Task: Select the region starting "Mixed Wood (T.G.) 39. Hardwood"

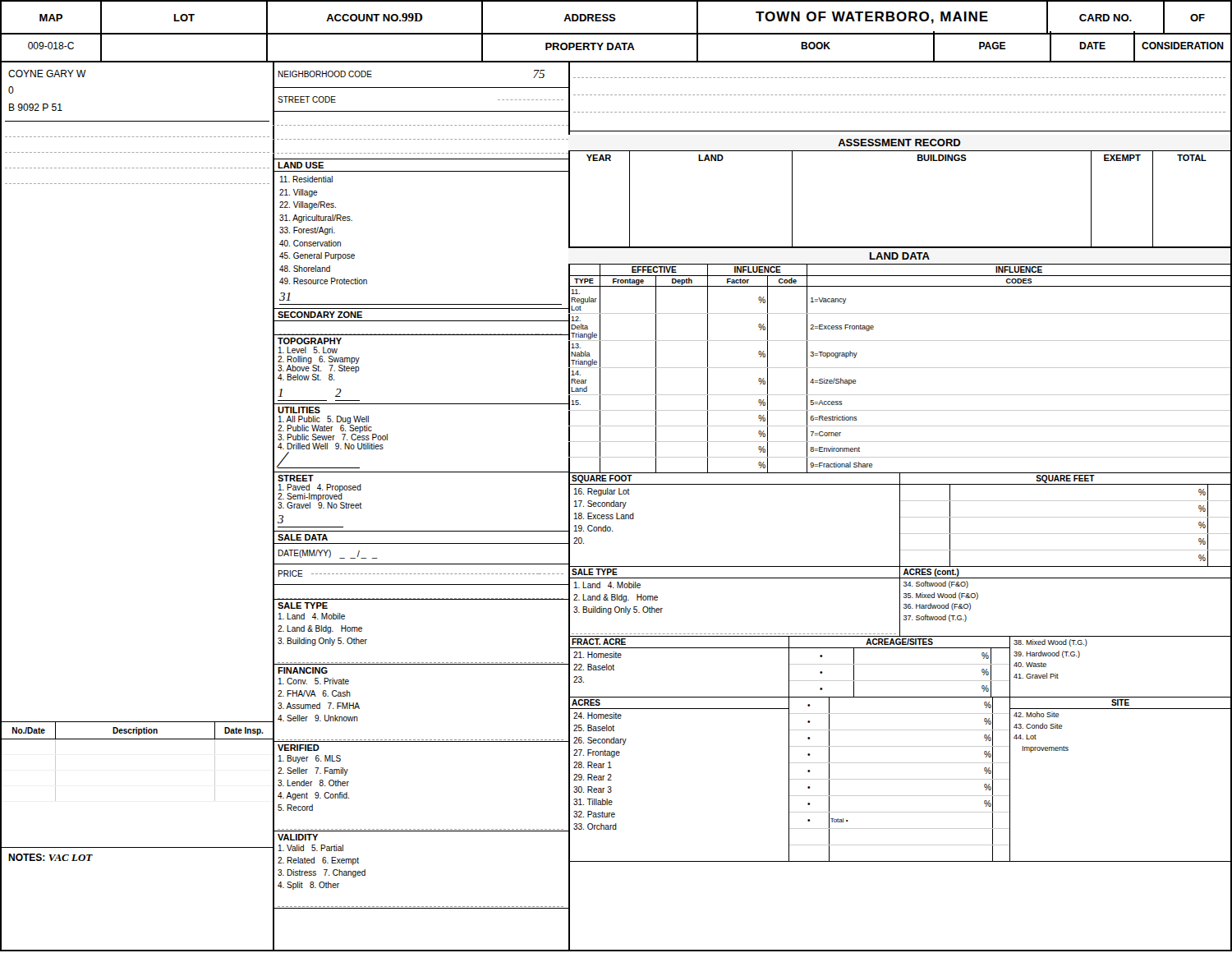Action: [x=1050, y=659]
